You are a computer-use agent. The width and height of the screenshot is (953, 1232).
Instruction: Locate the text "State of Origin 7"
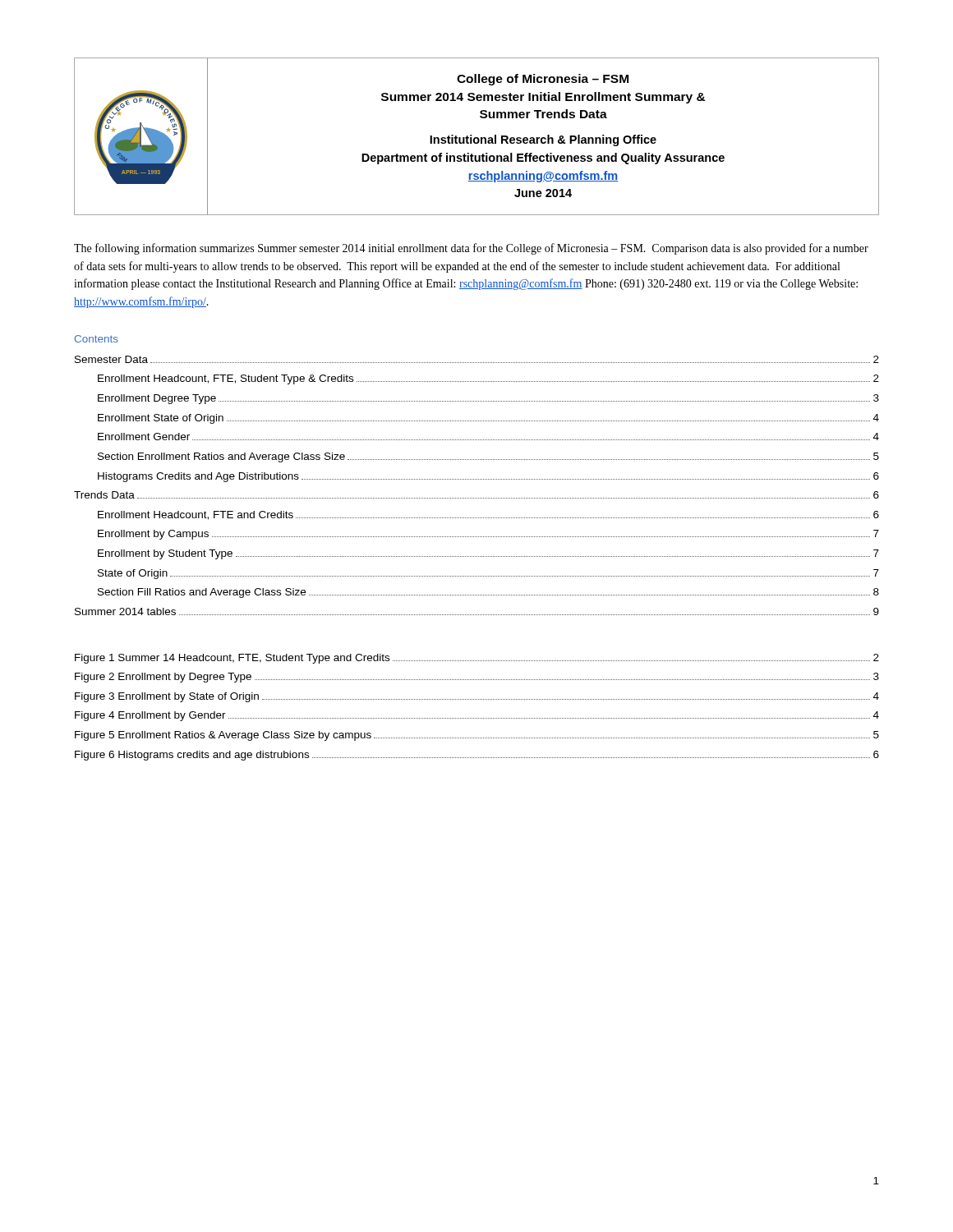tap(488, 573)
